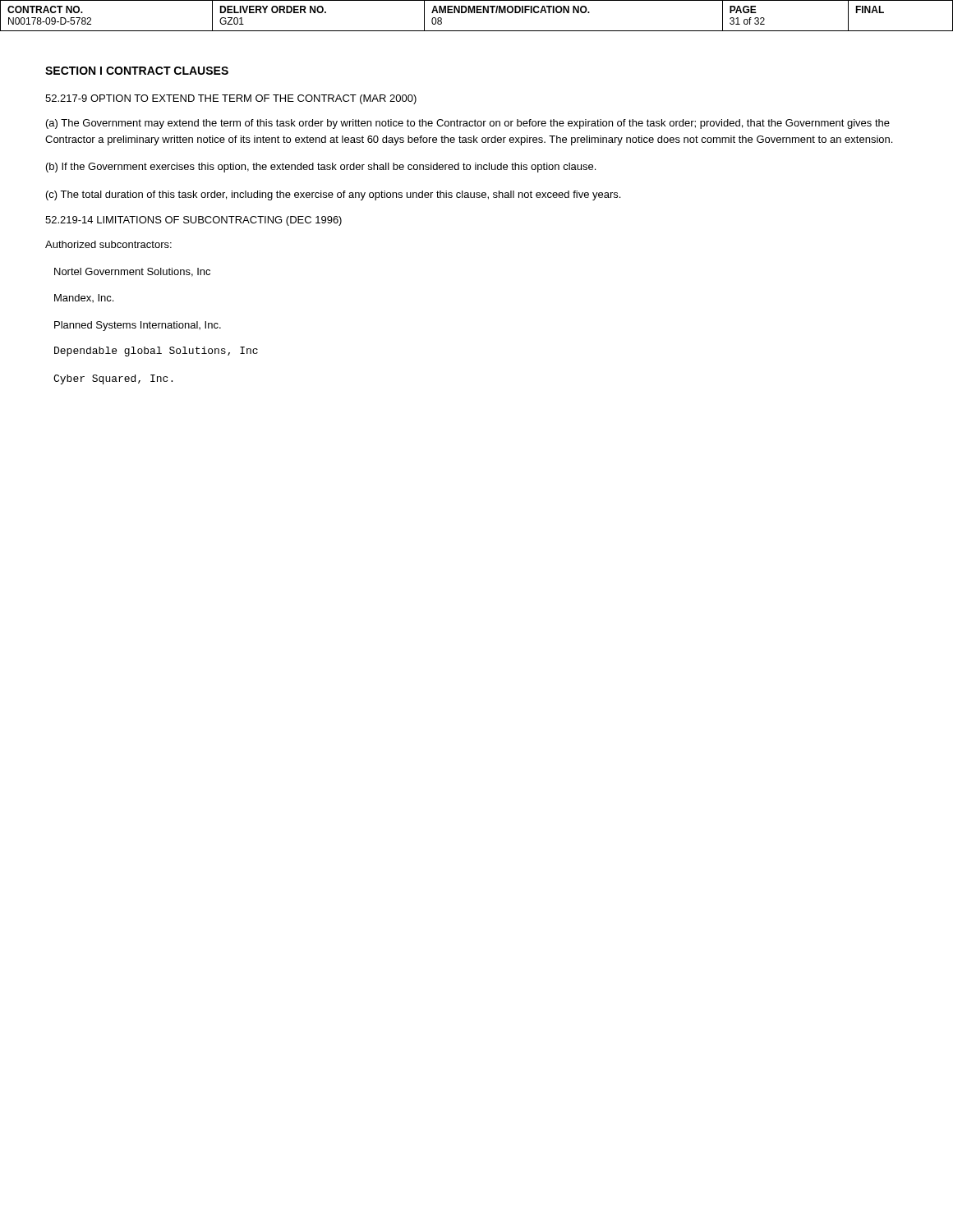
Task: Click on the passage starting "Dependable global Solutions,"
Action: click(156, 352)
